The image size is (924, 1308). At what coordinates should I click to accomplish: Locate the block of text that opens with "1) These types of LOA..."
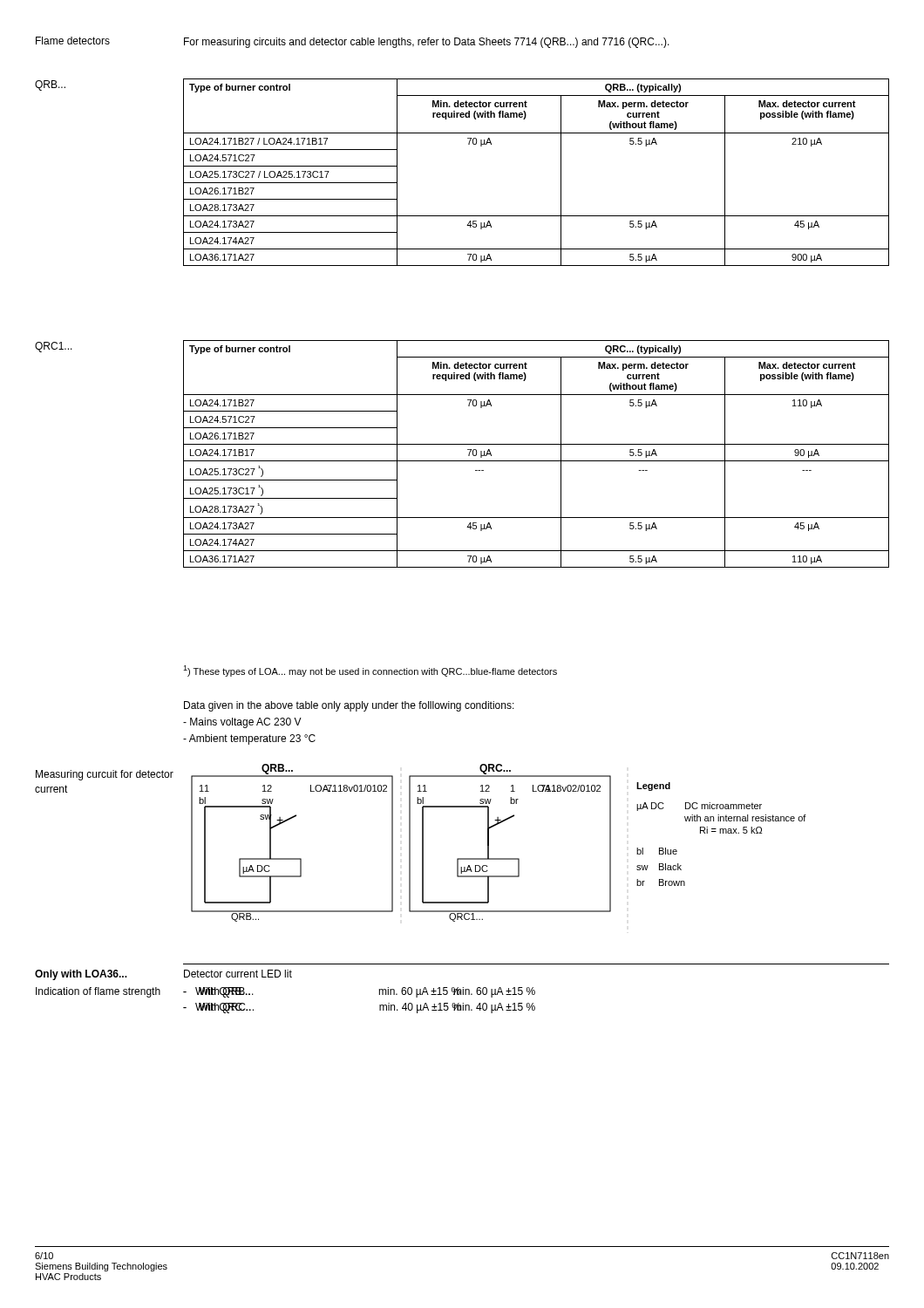370,670
